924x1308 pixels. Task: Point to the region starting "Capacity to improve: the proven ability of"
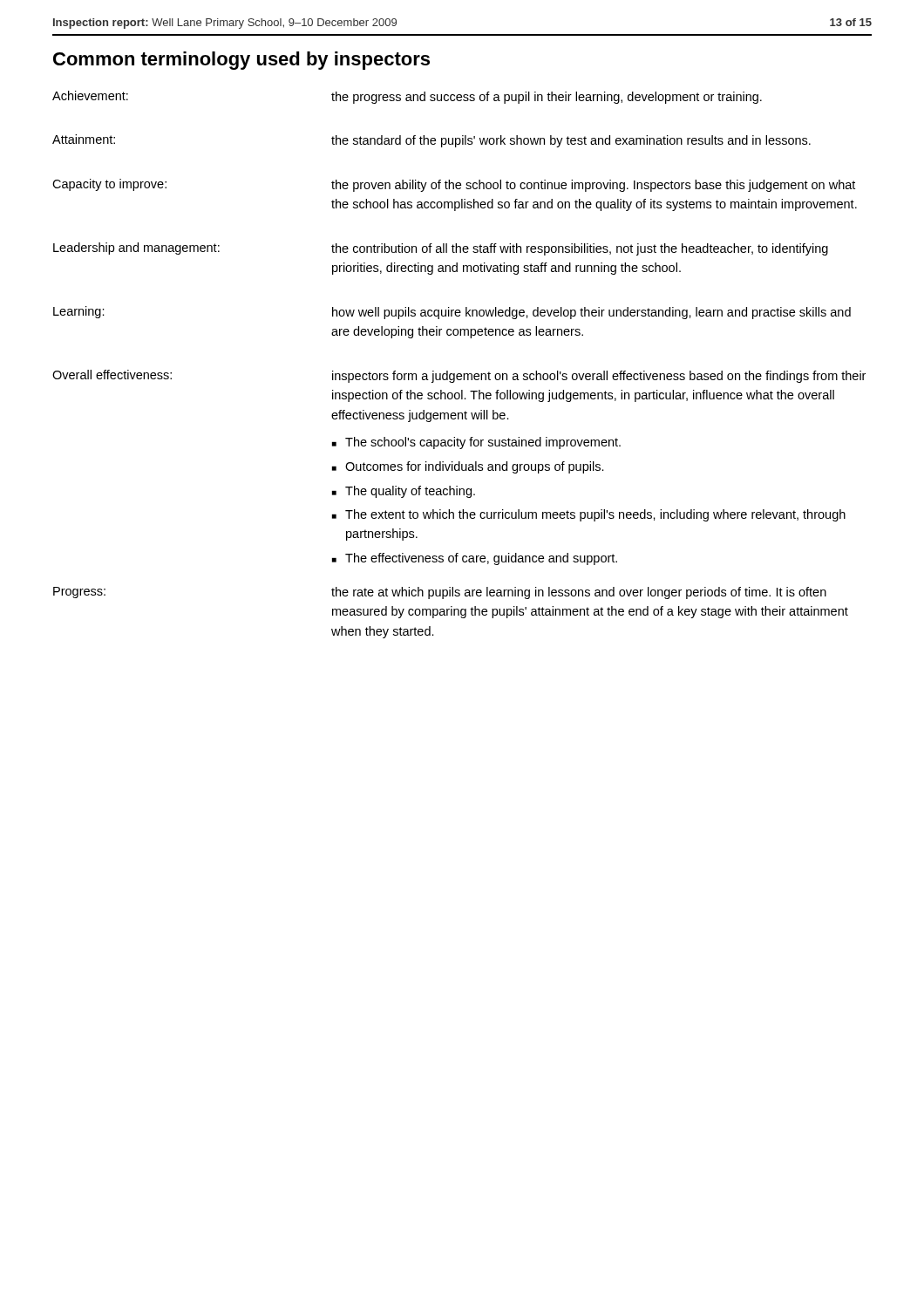(462, 195)
